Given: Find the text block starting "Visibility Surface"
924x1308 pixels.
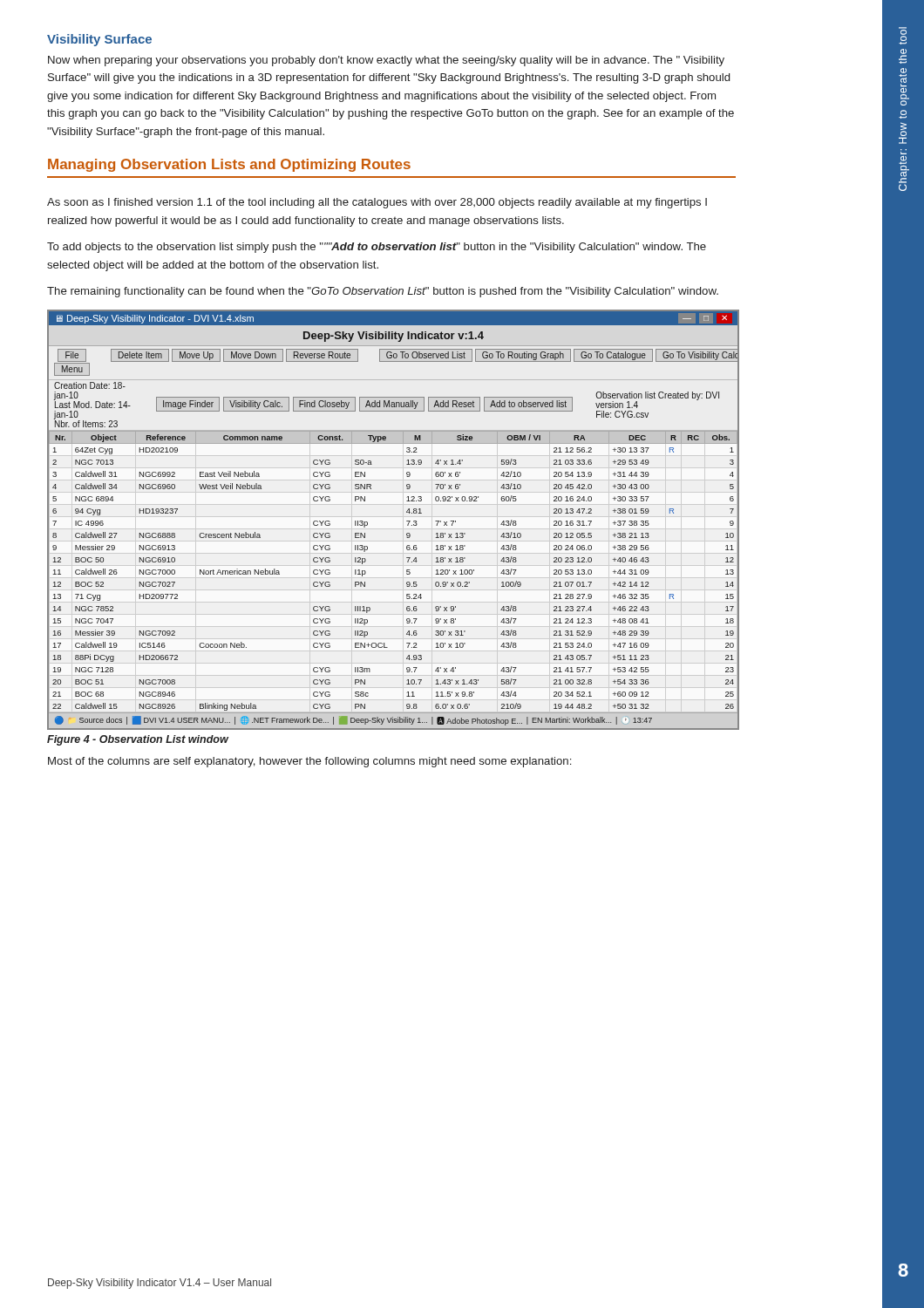Looking at the screenshot, I should (100, 39).
